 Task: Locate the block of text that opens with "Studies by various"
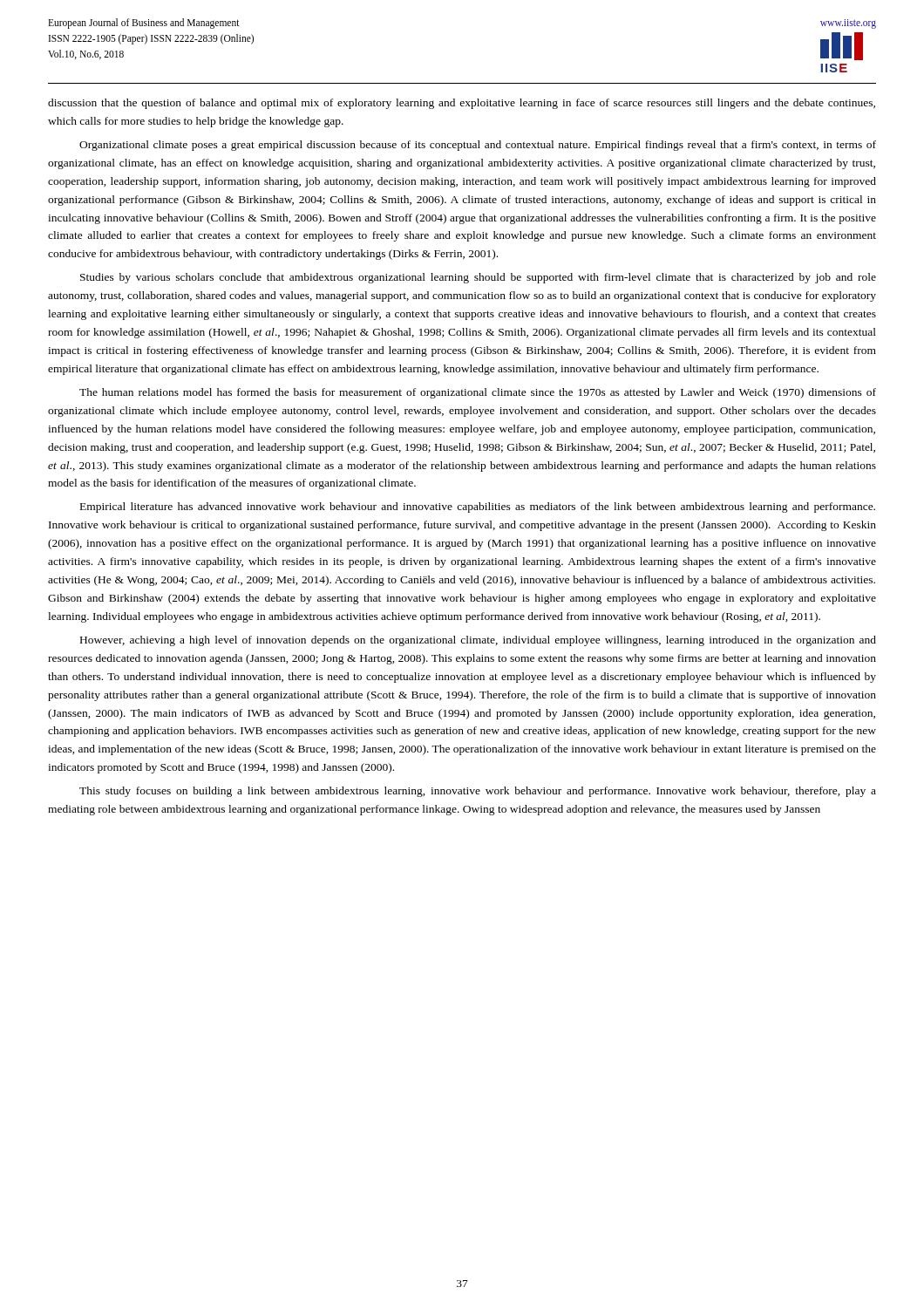pos(462,323)
